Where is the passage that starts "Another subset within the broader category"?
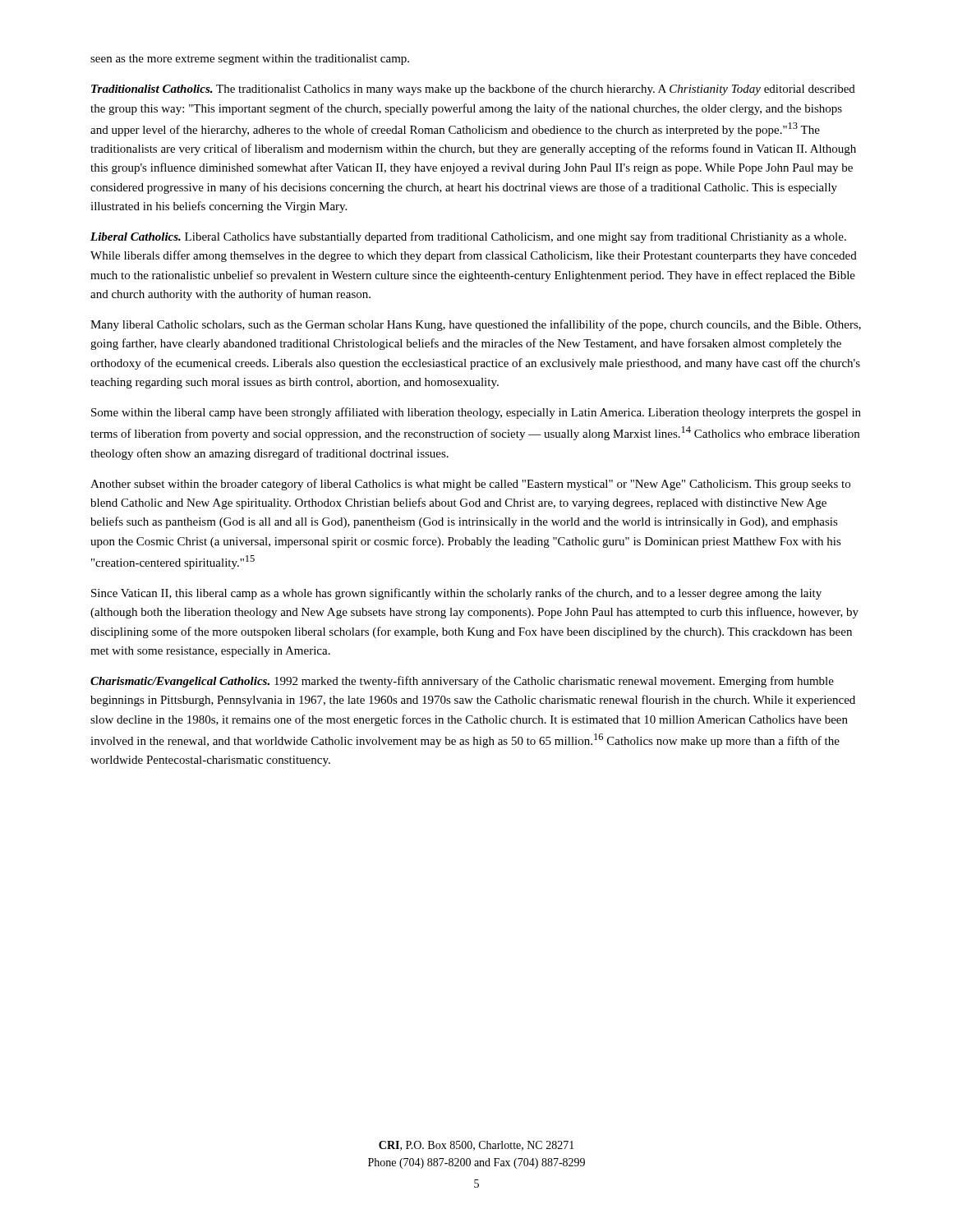This screenshot has width=953, height=1232. pos(471,523)
